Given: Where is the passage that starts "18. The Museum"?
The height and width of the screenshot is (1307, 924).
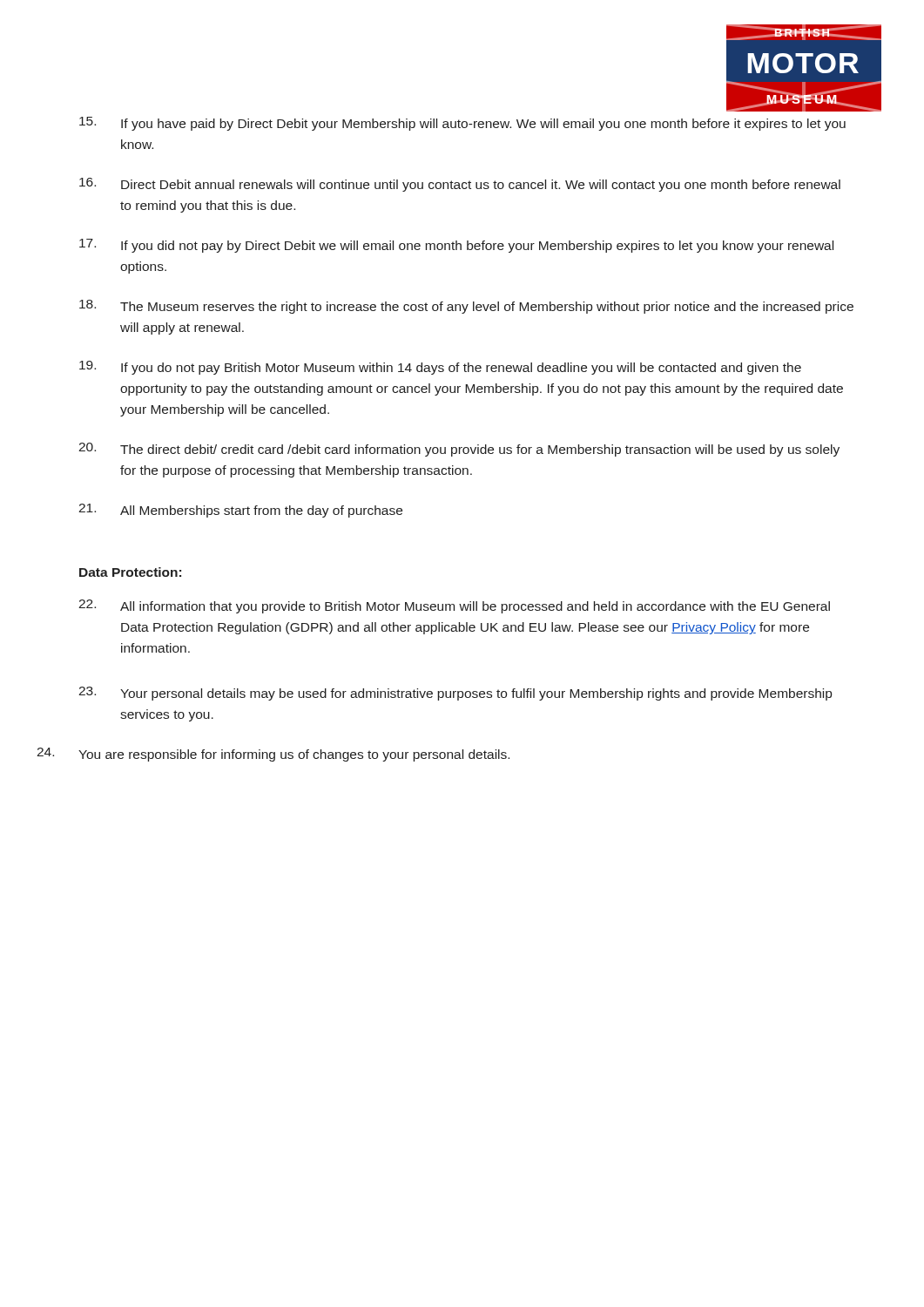Looking at the screenshot, I should [x=466, y=317].
